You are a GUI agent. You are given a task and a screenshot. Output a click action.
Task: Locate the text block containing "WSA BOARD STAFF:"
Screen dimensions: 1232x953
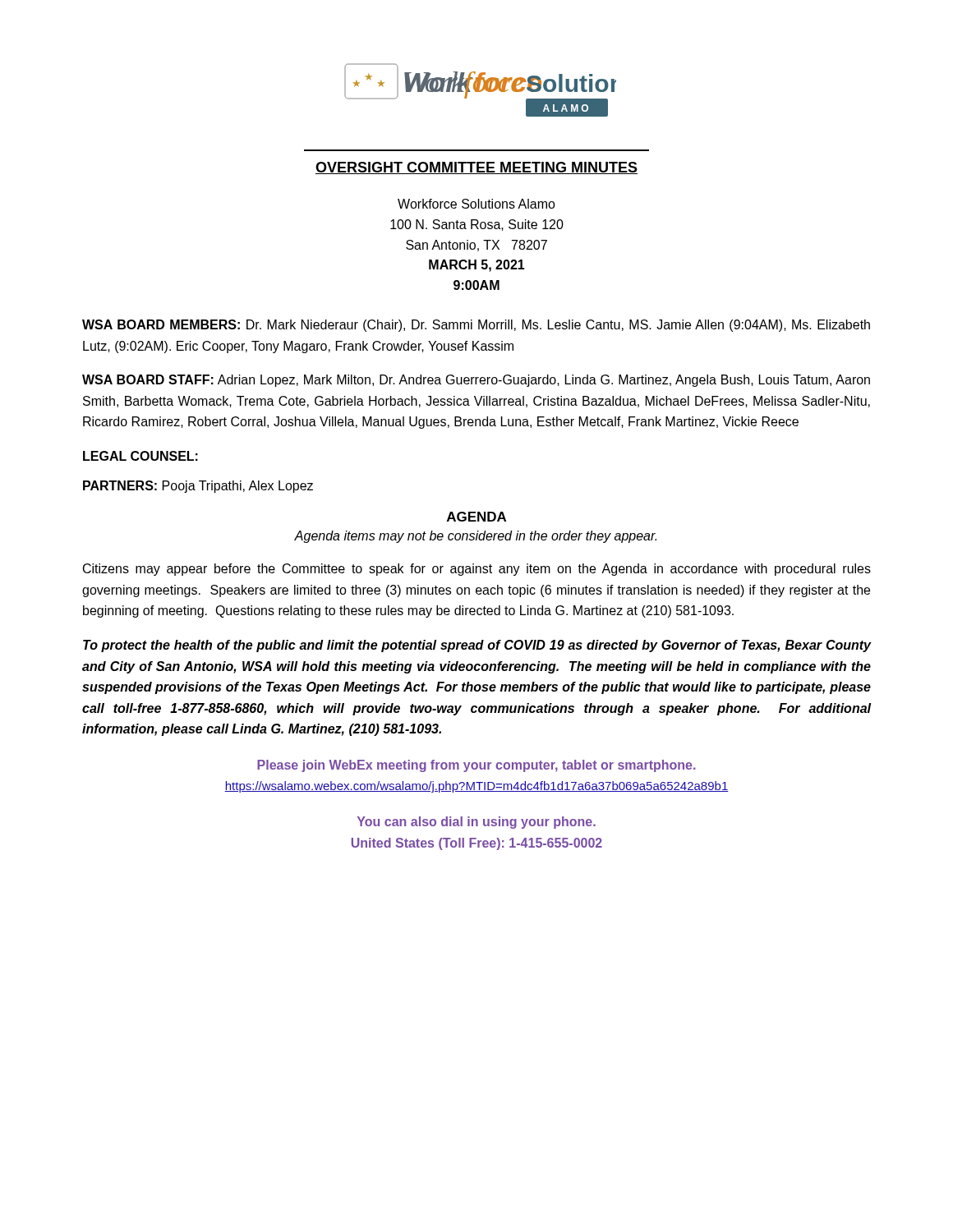[476, 401]
